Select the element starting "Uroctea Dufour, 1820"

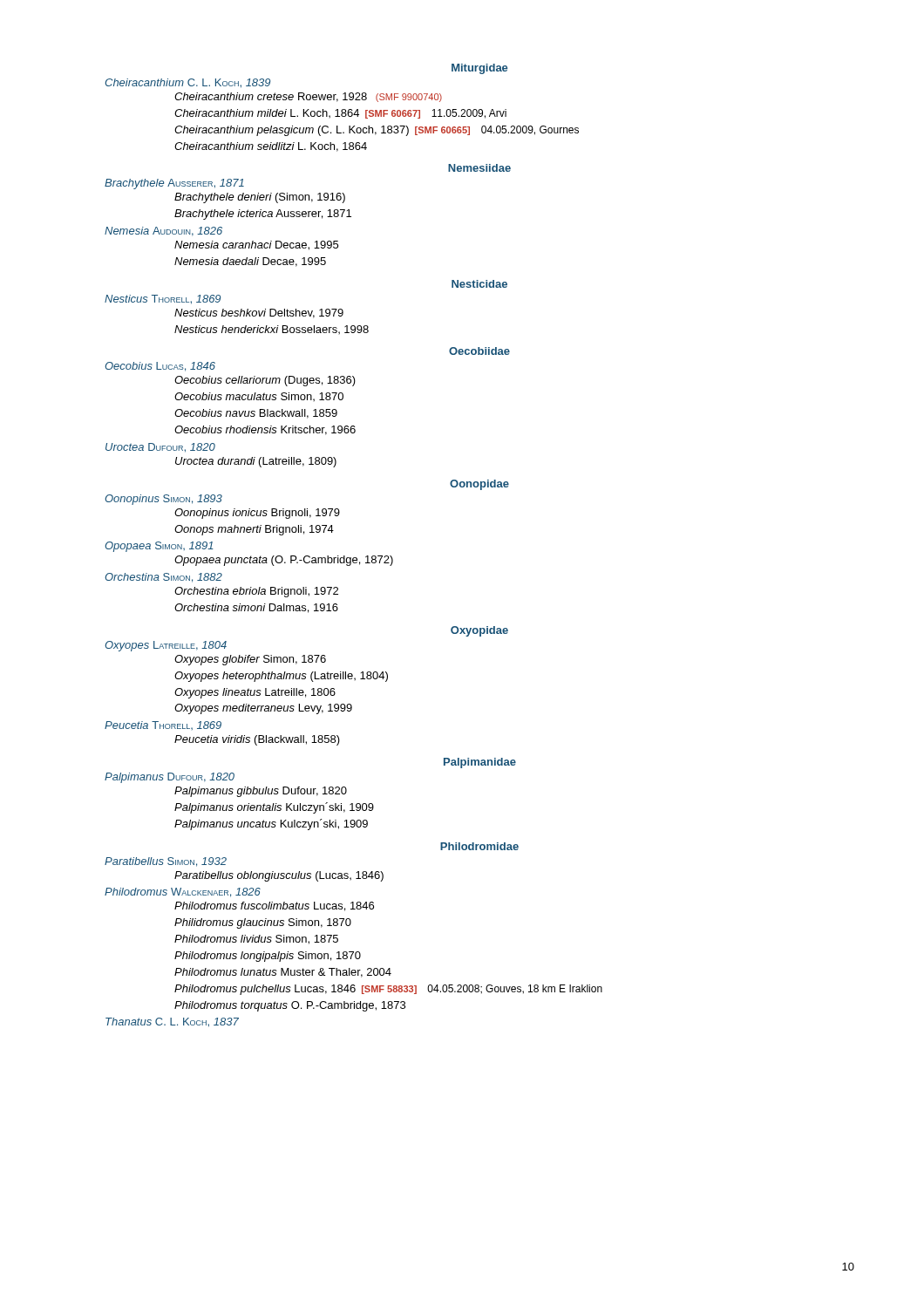(160, 447)
